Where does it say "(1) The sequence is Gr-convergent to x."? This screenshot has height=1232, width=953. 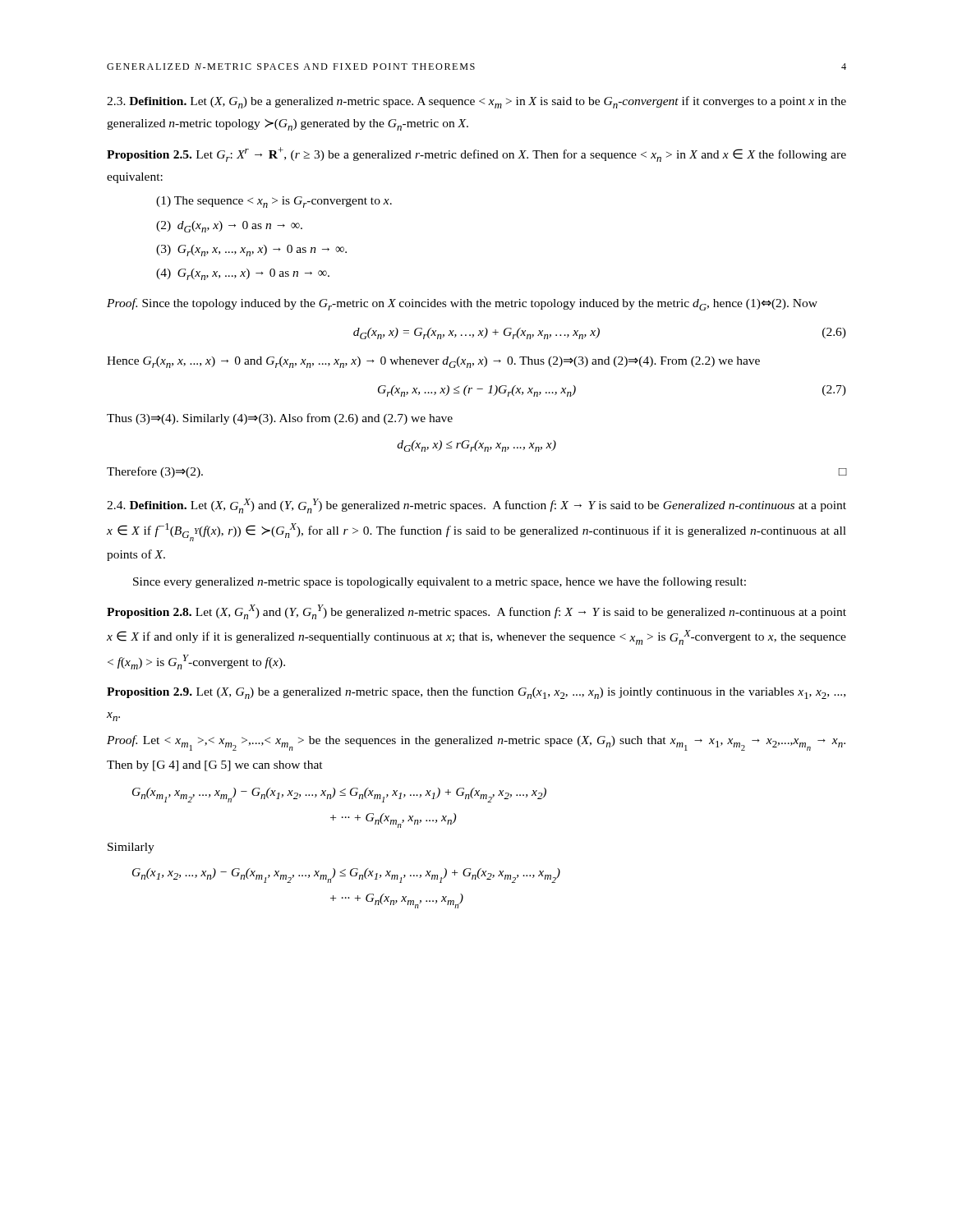tap(274, 202)
